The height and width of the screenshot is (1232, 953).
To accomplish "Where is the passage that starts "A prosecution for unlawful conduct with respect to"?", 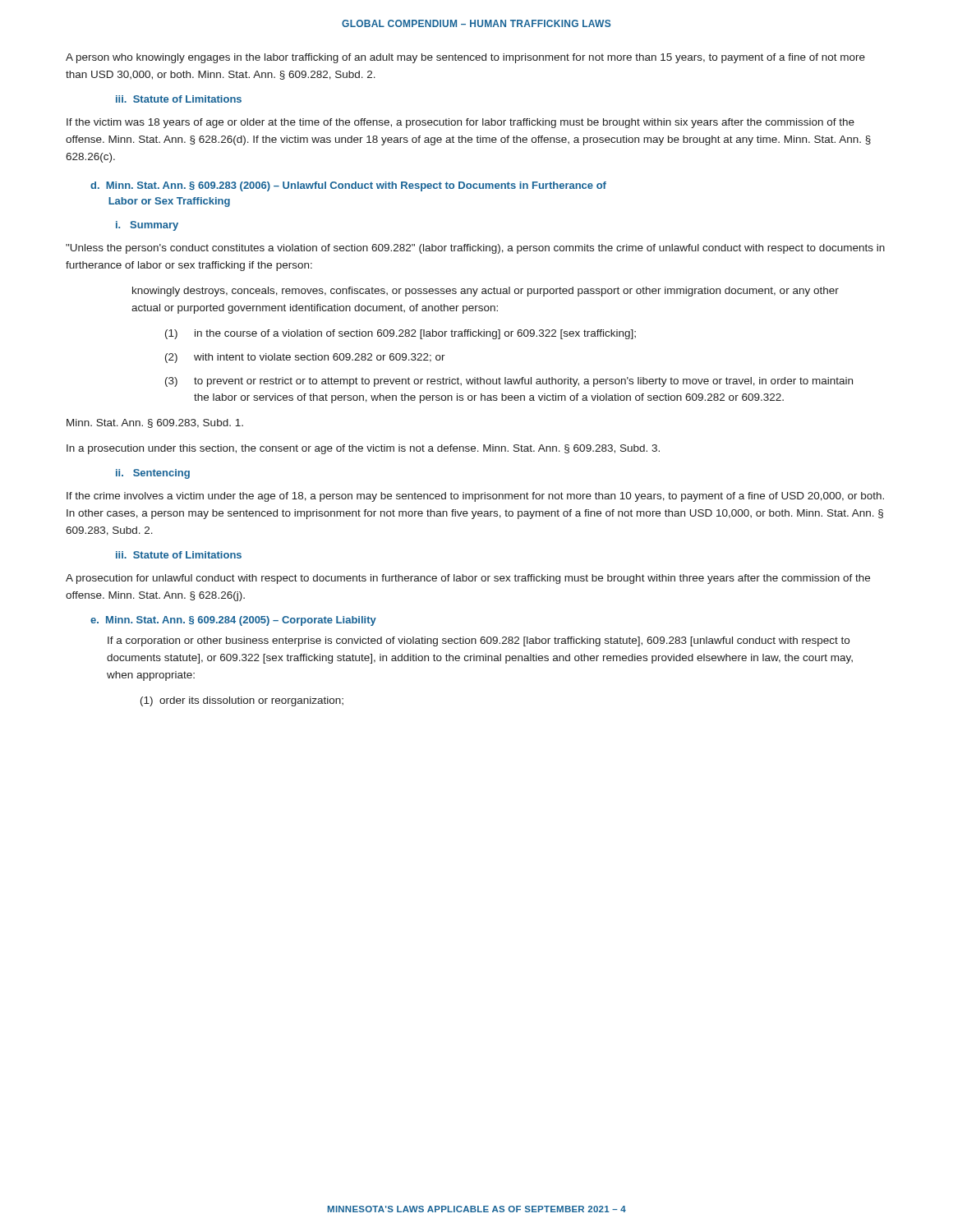I will (468, 586).
